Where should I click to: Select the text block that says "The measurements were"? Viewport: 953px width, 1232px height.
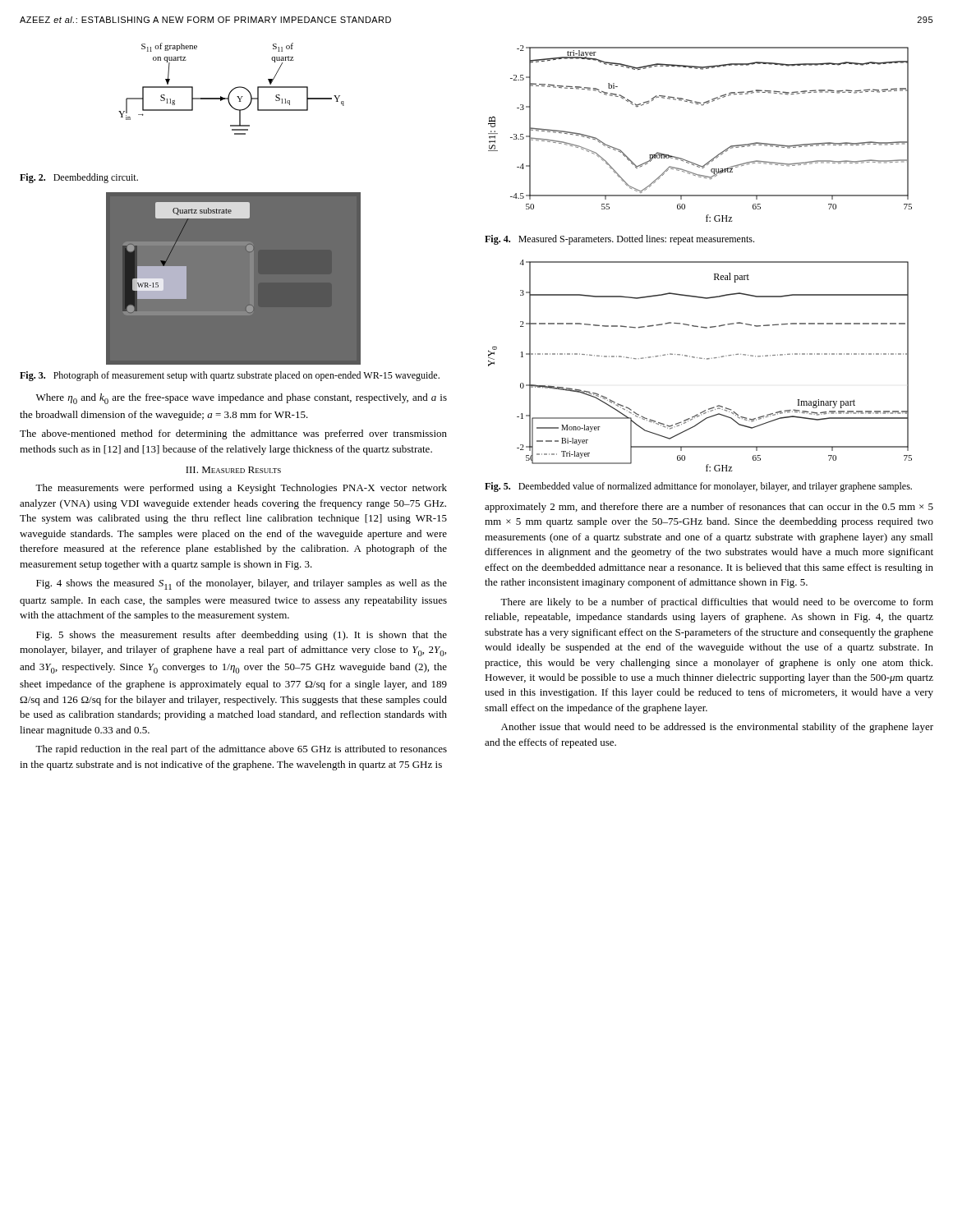coord(233,626)
